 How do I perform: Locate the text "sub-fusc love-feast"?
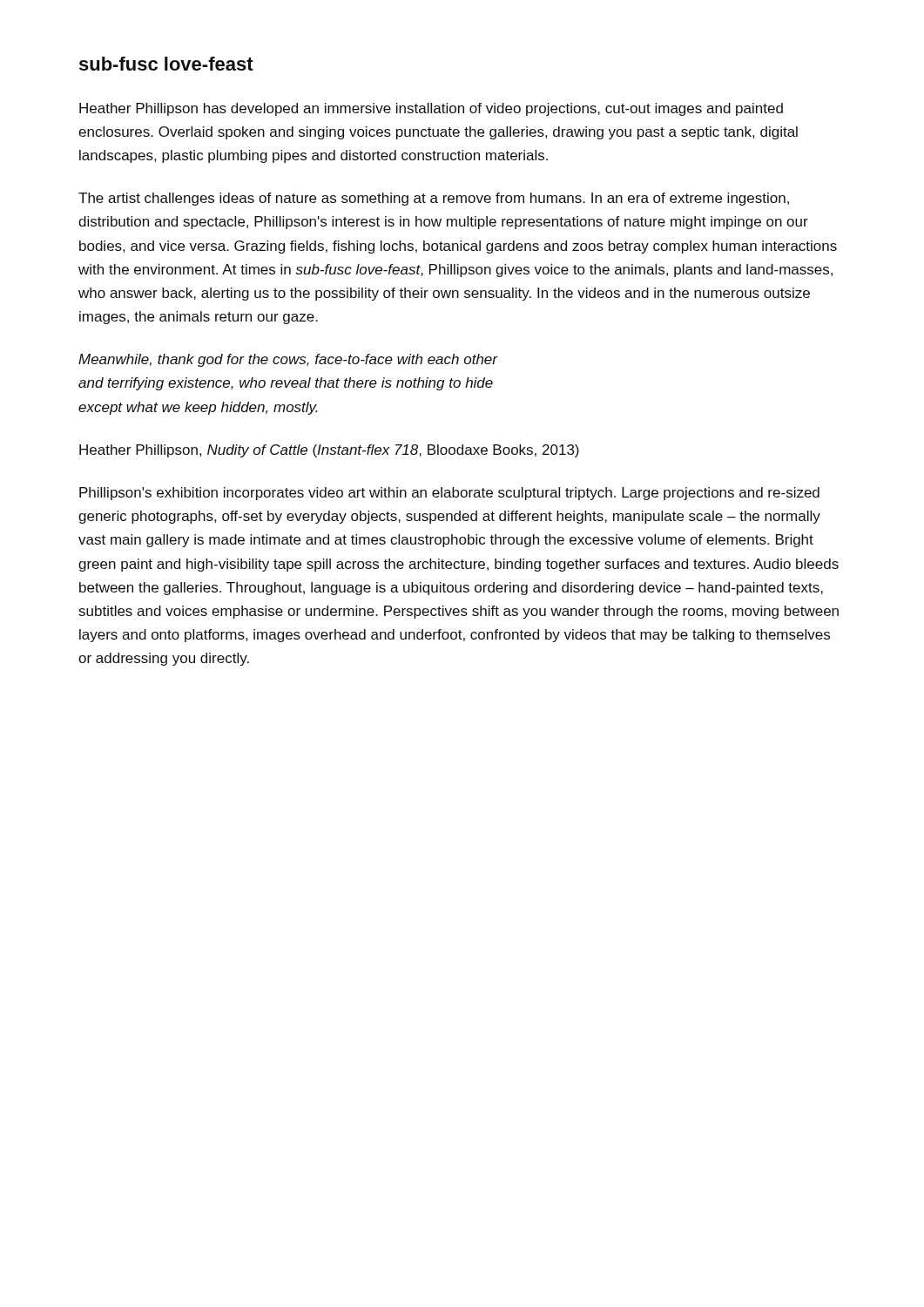pyautogui.click(x=166, y=64)
